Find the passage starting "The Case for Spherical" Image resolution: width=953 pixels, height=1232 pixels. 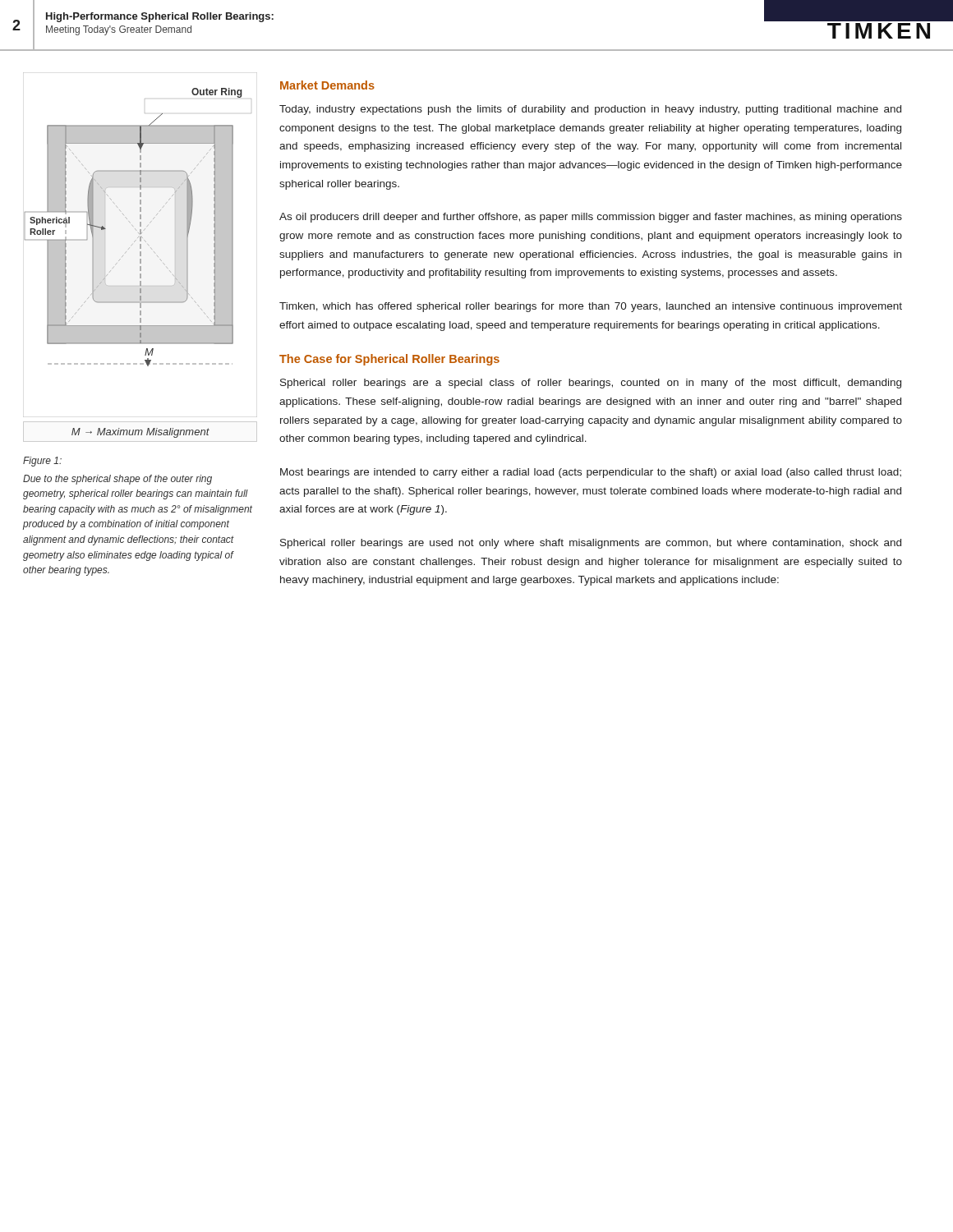(390, 359)
